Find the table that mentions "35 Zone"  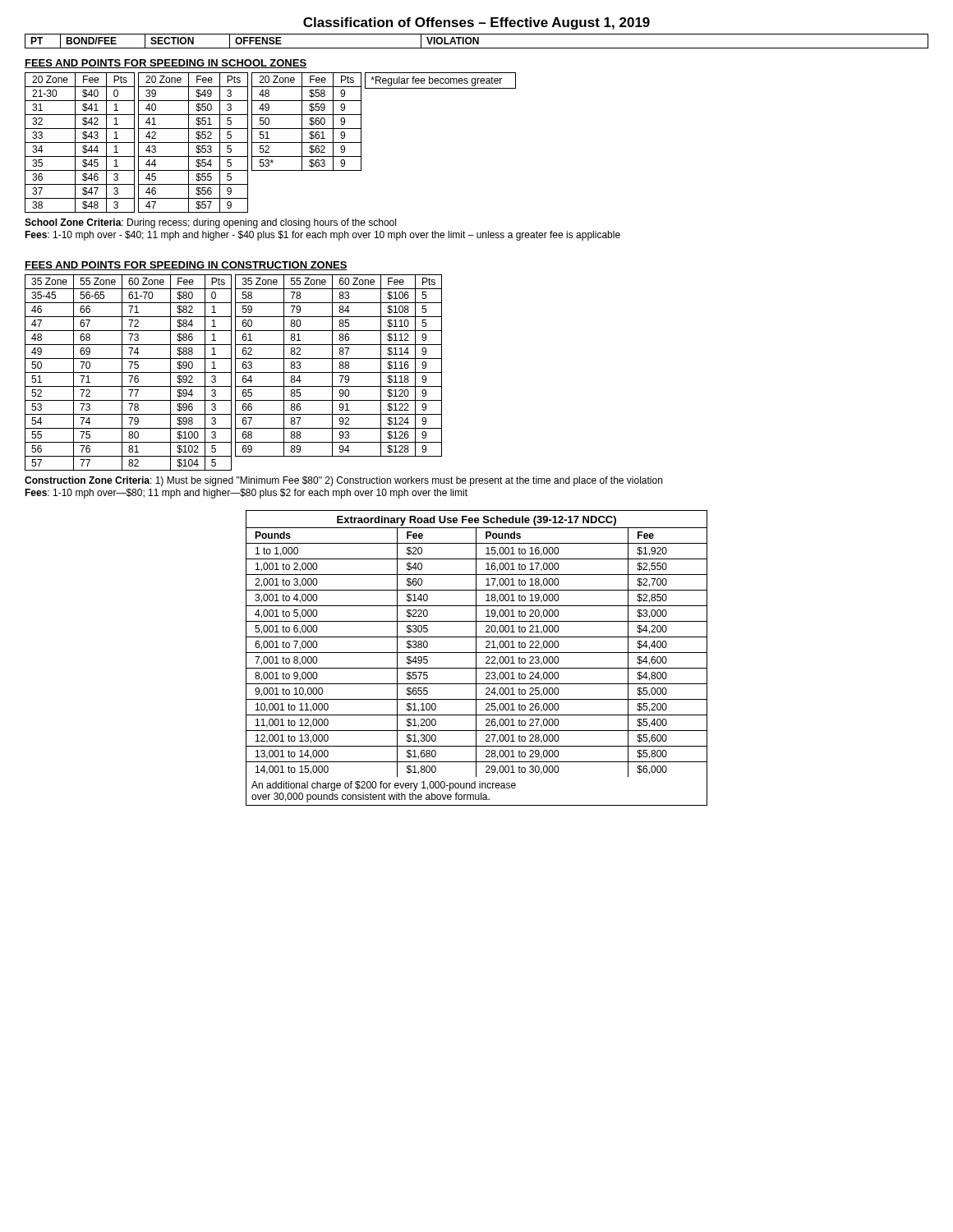476,372
